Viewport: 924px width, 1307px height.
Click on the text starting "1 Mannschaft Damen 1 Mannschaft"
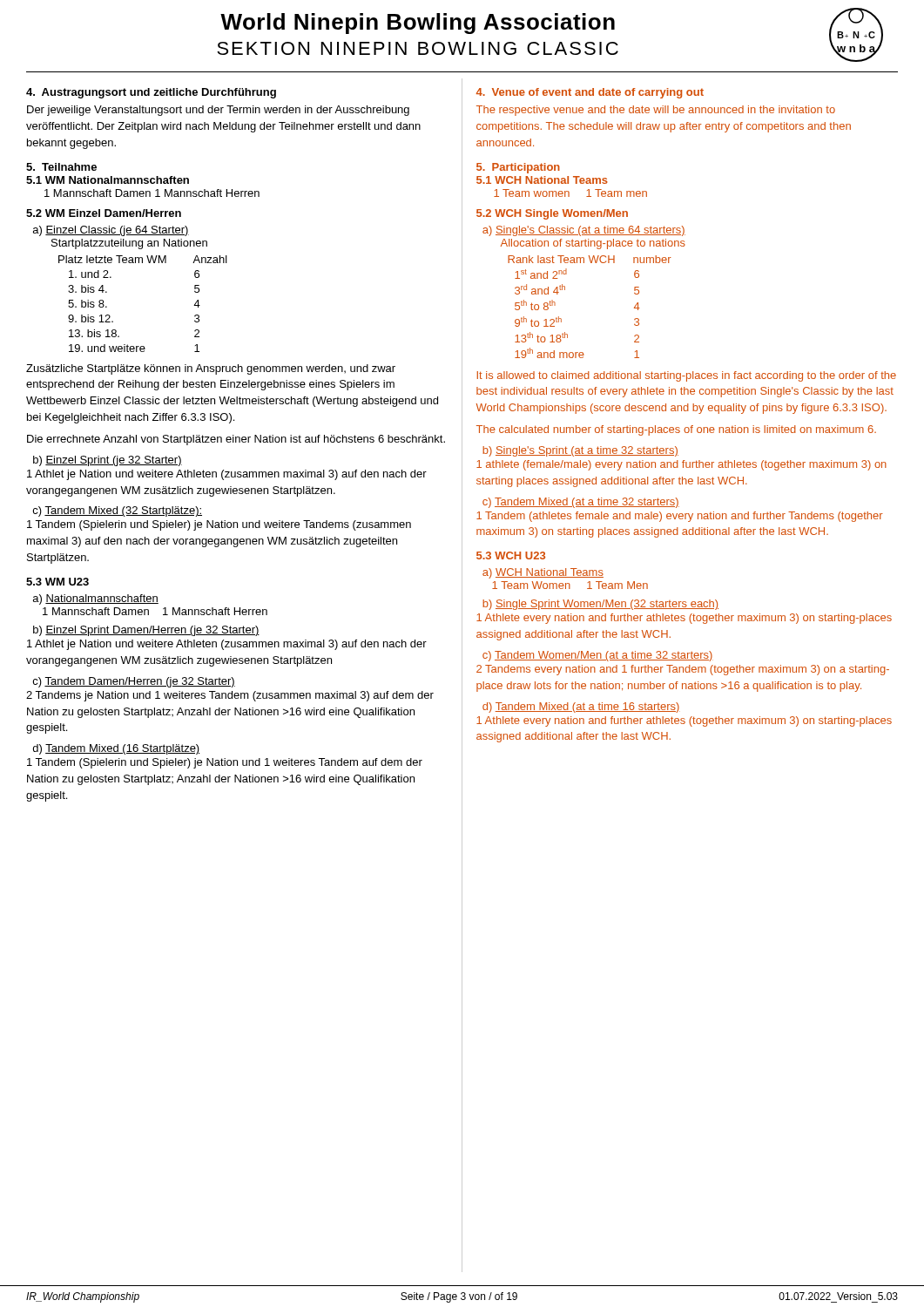click(152, 193)
